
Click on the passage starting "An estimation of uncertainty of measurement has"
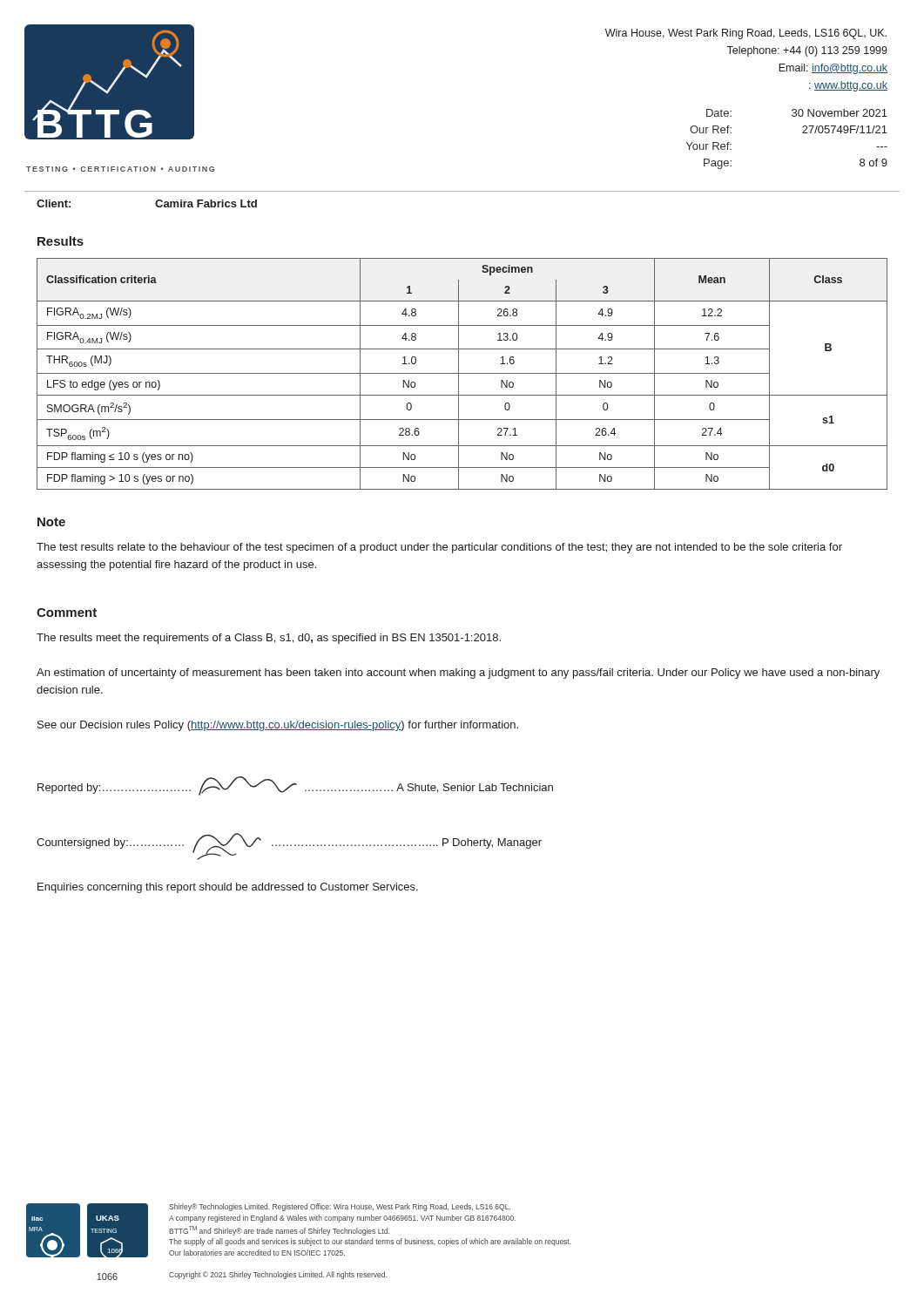[458, 681]
